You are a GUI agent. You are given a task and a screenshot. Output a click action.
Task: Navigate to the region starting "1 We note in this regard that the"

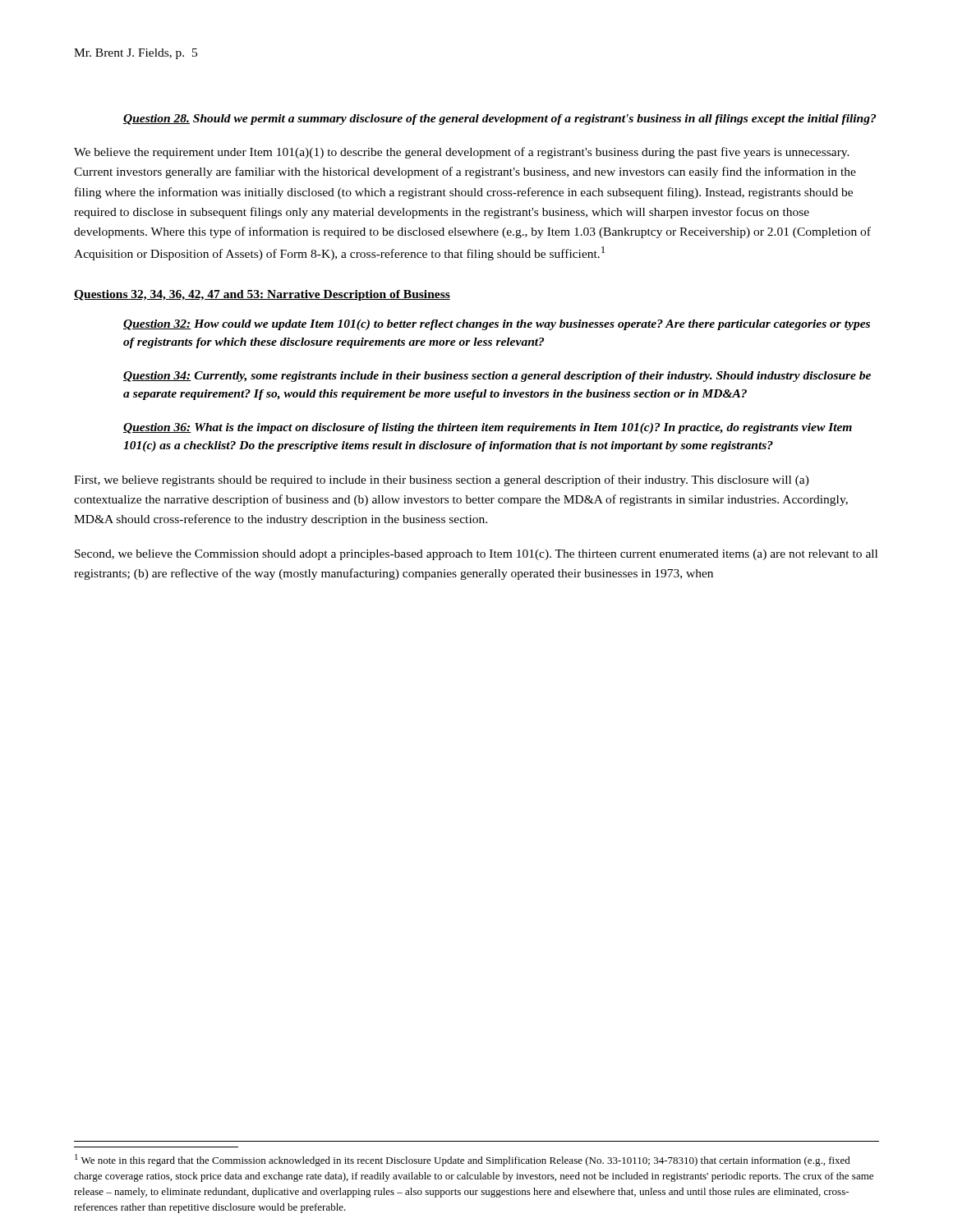coord(474,1183)
